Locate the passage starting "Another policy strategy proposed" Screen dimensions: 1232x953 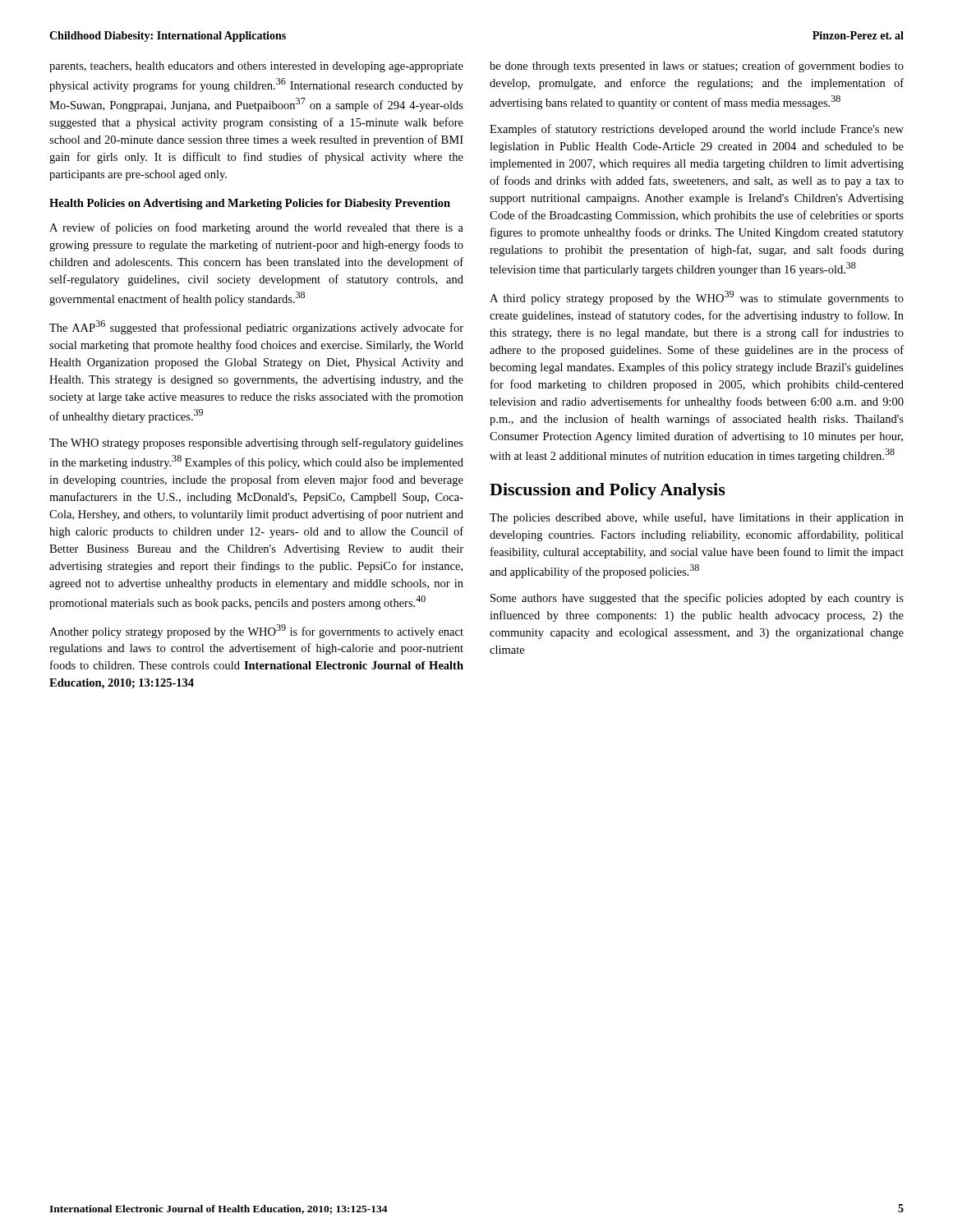pyautogui.click(x=256, y=656)
